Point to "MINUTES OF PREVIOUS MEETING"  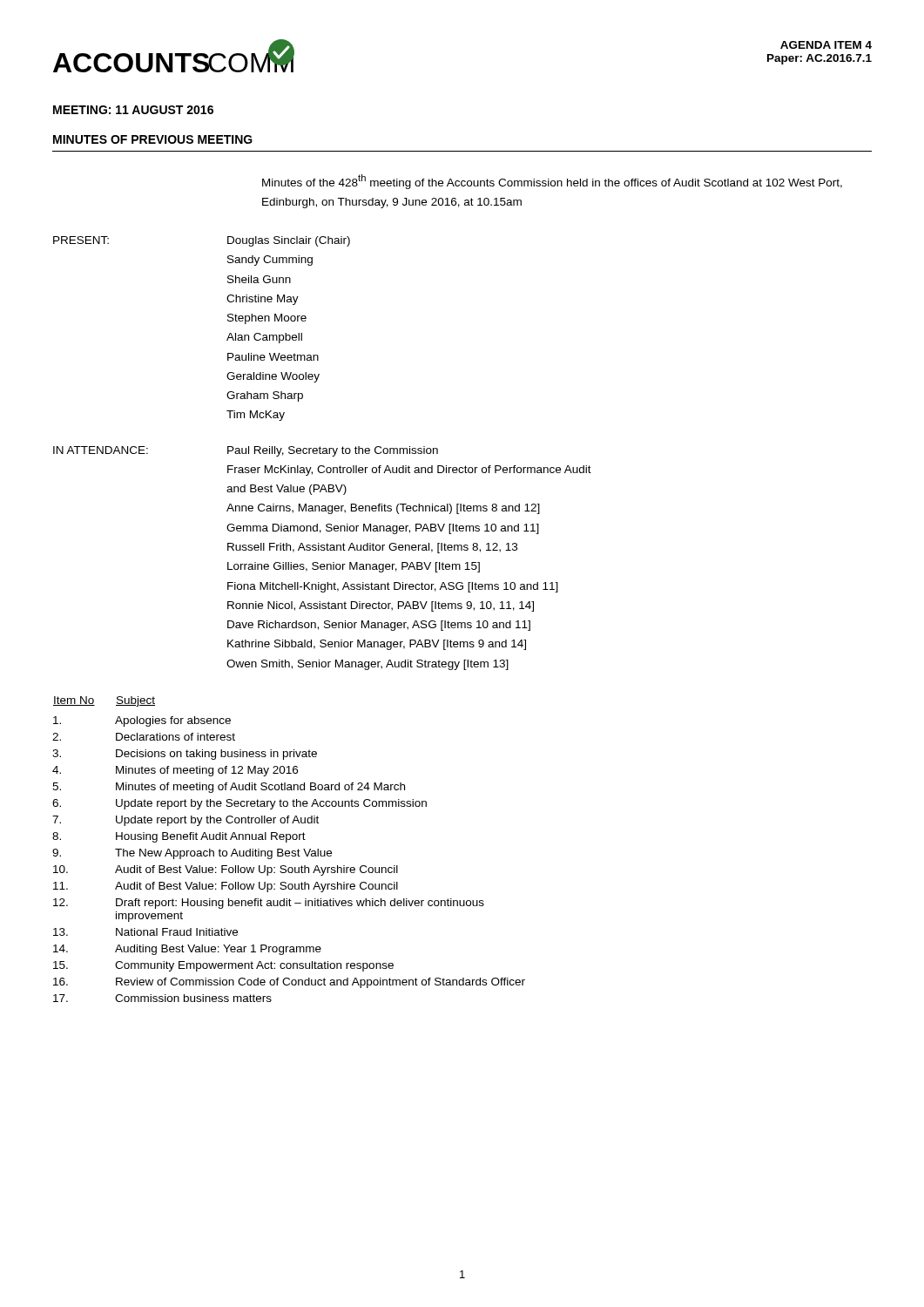[x=153, y=139]
